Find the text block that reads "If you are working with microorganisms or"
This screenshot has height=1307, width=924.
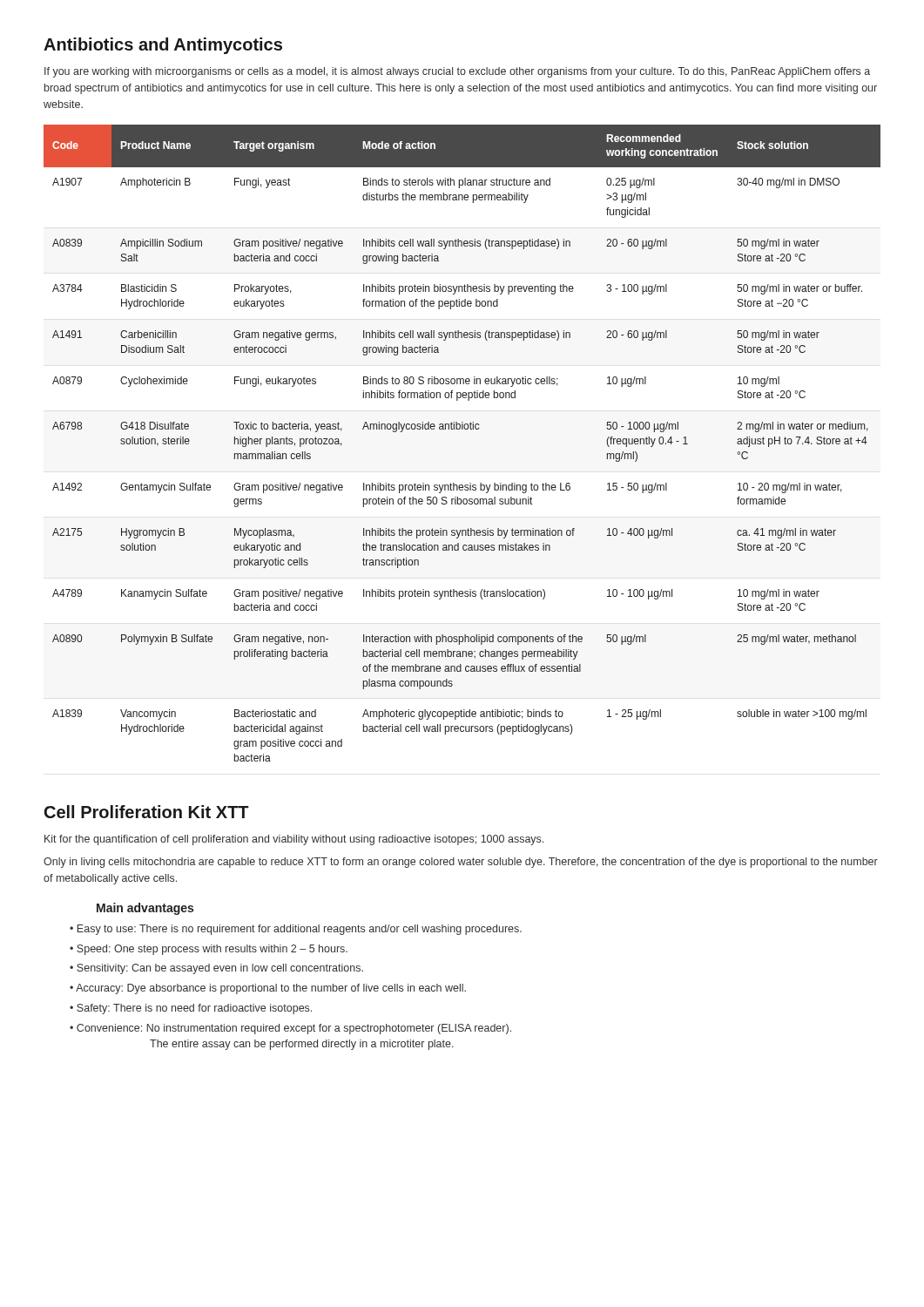click(460, 88)
